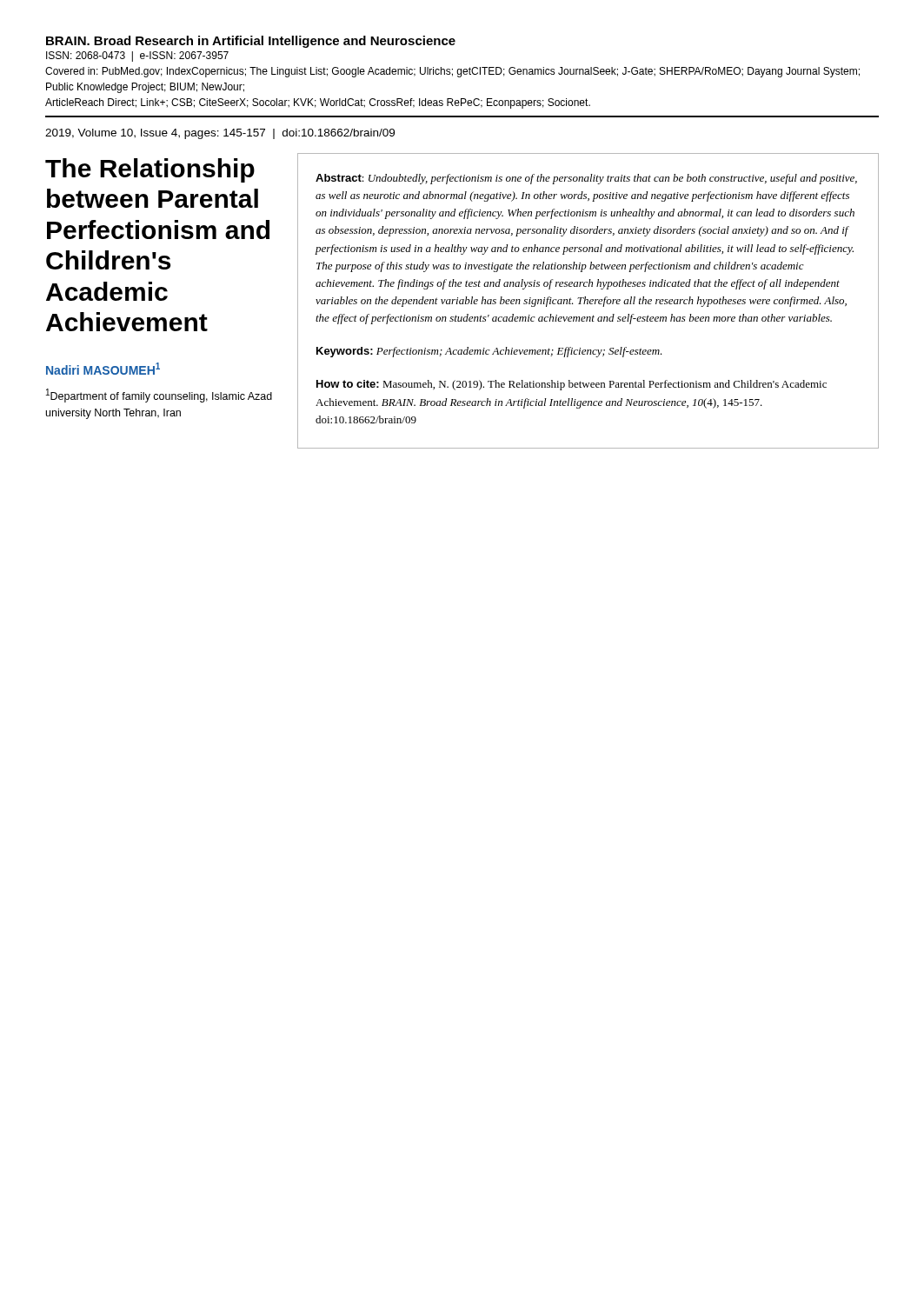Point to "Nadiri MASOUMEH1"
The image size is (924, 1304).
(x=103, y=370)
